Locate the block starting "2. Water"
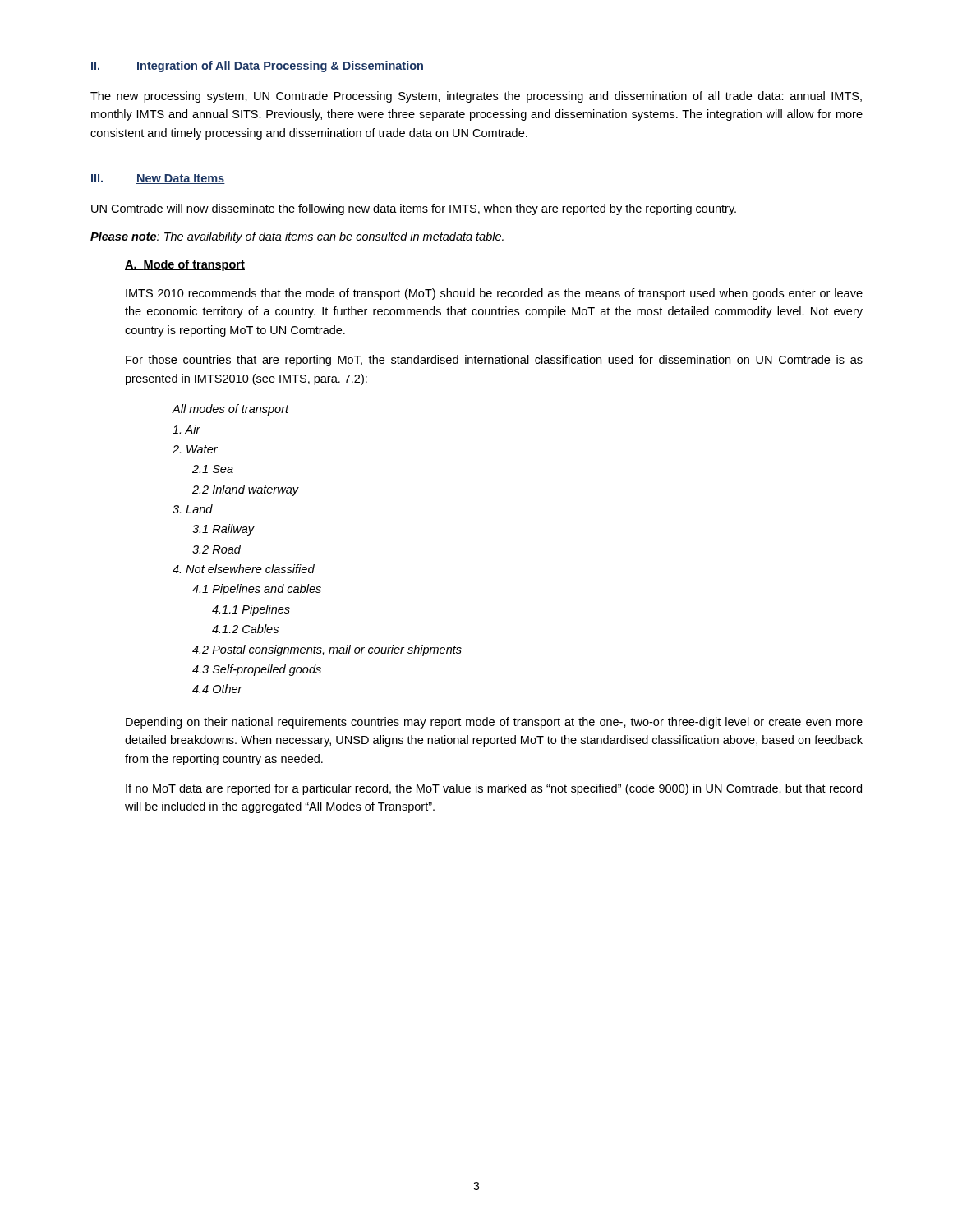This screenshot has width=953, height=1232. 195,449
